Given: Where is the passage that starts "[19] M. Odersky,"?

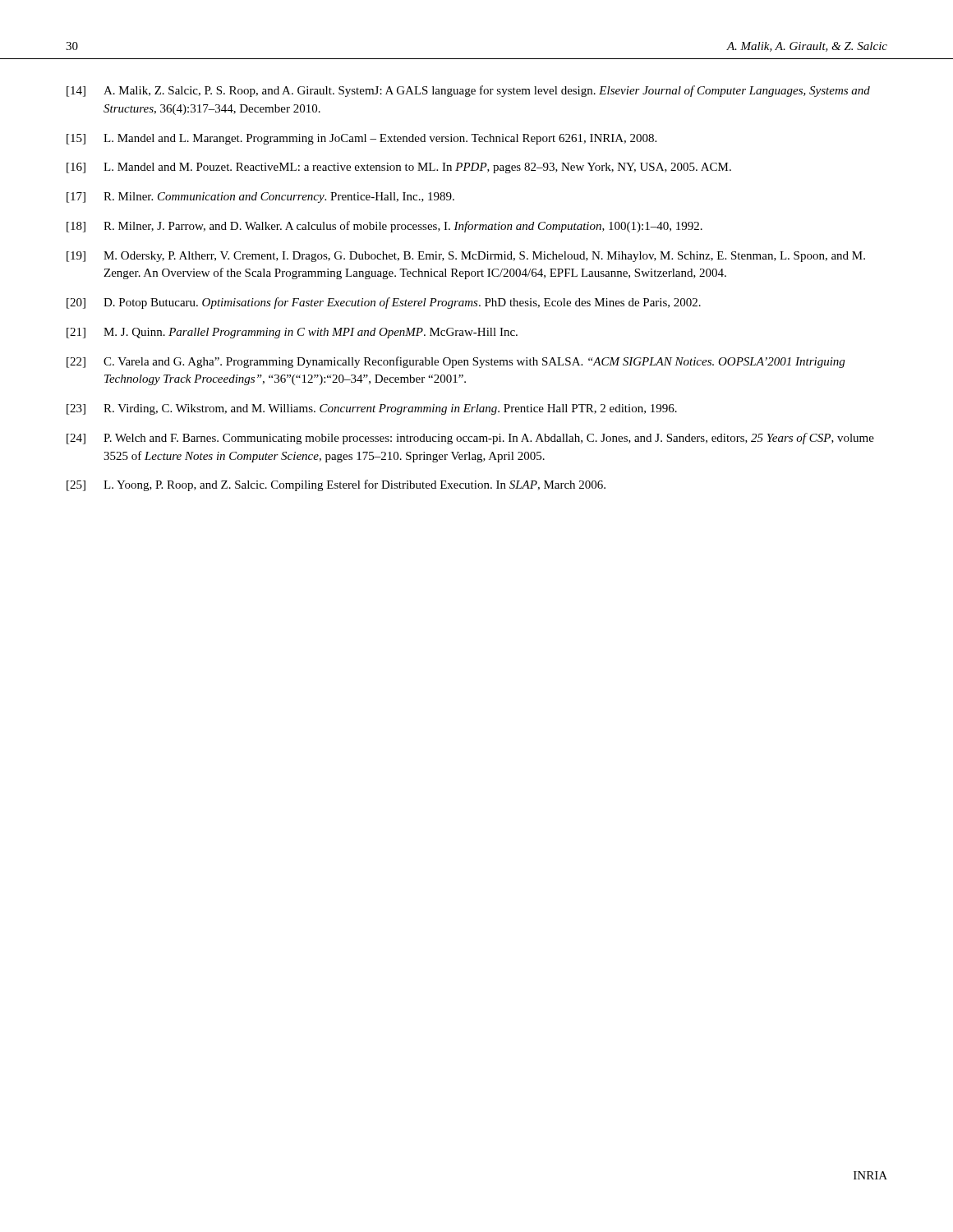Looking at the screenshot, I should [x=476, y=265].
